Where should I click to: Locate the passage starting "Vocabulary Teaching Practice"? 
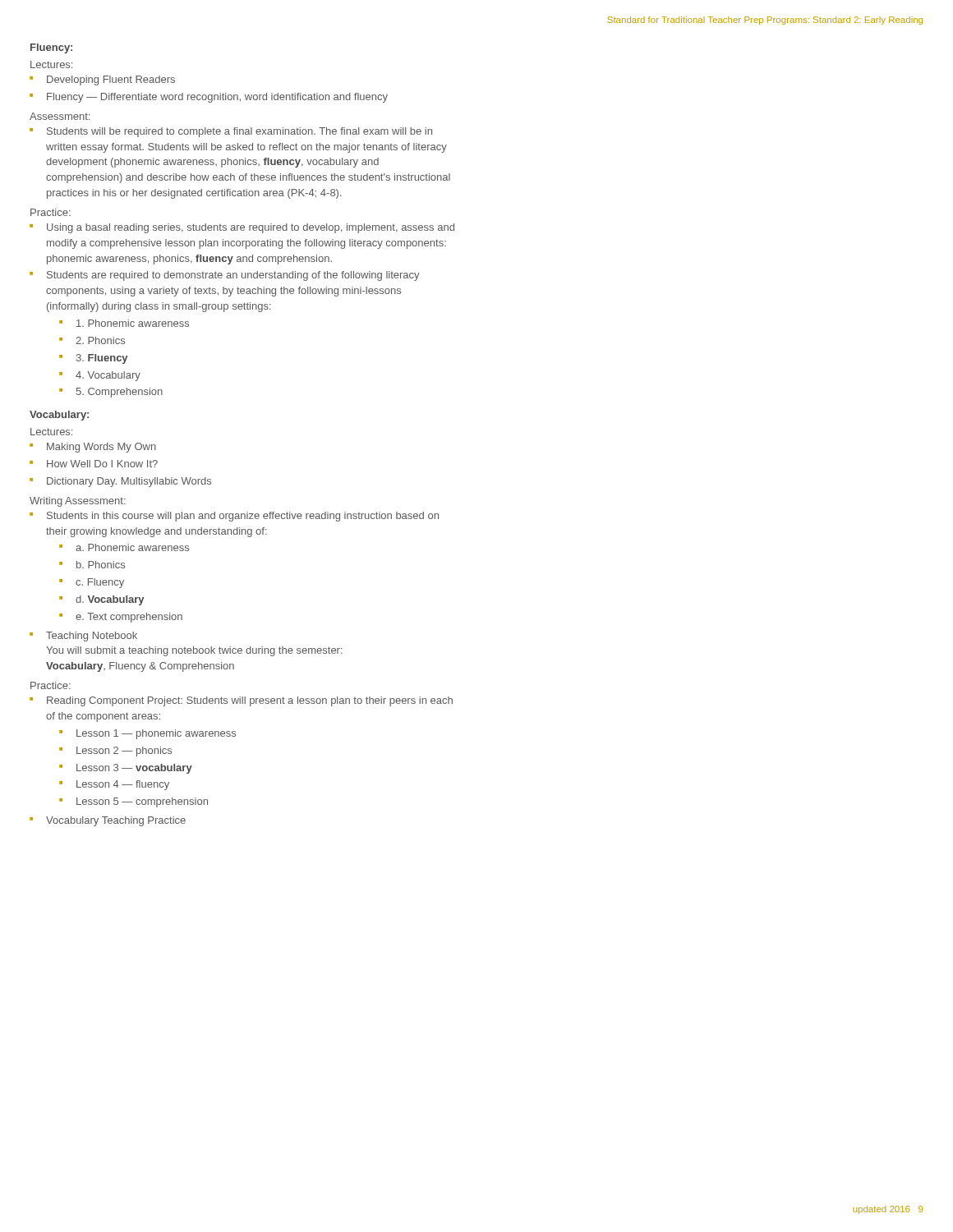coord(116,820)
